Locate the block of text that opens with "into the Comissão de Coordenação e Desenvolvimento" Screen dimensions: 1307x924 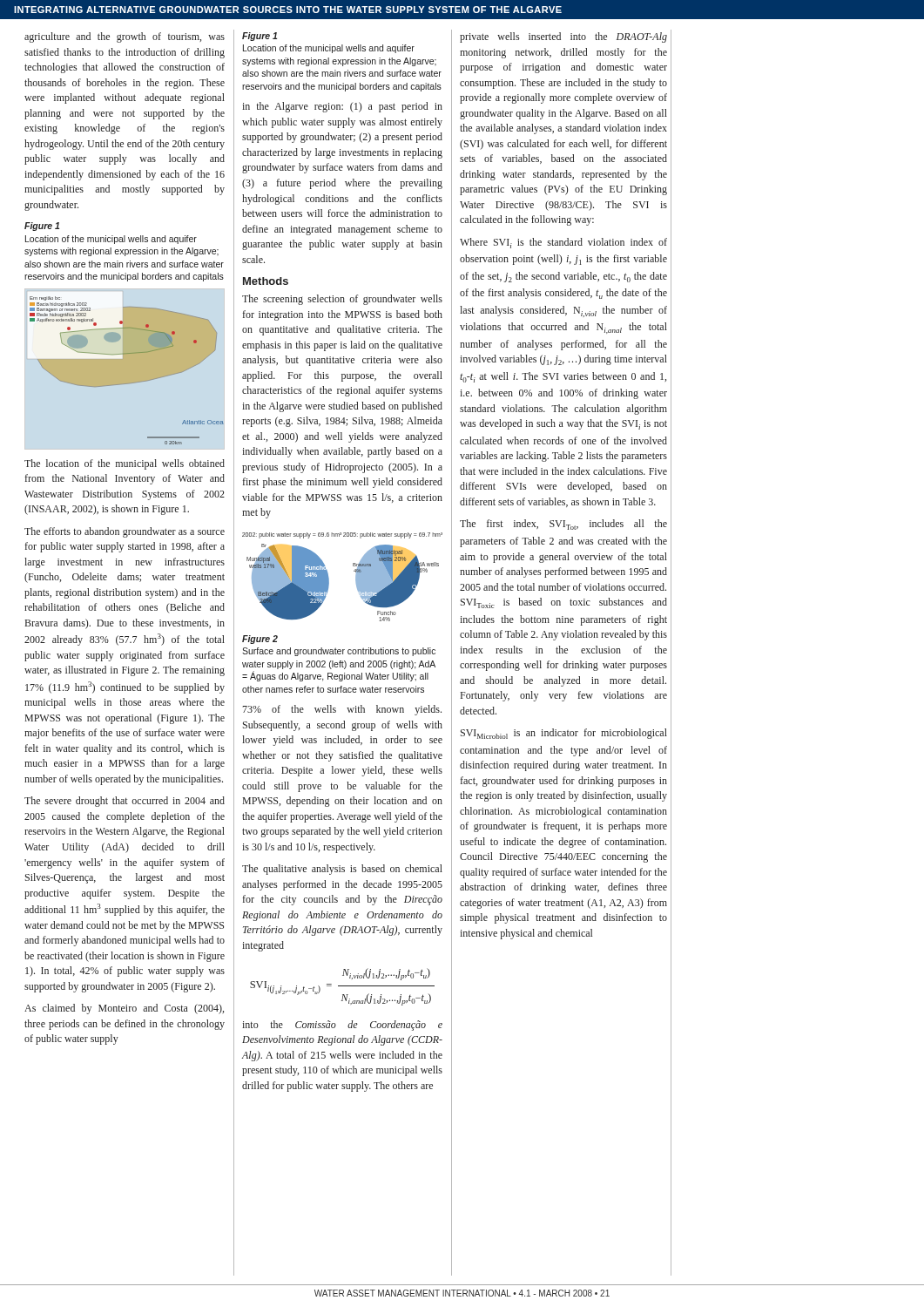[x=342, y=1055]
